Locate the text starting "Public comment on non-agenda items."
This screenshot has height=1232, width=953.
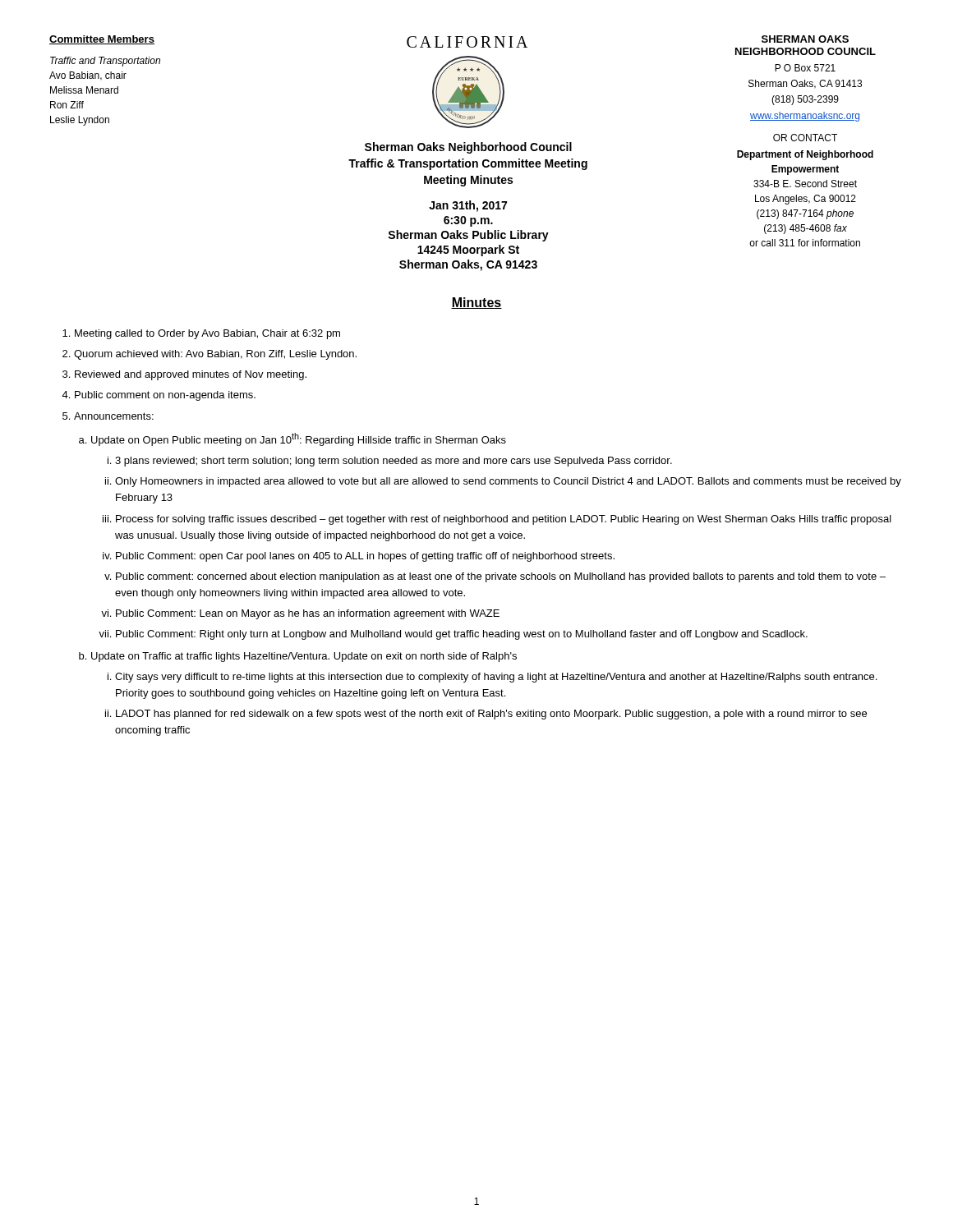click(165, 395)
